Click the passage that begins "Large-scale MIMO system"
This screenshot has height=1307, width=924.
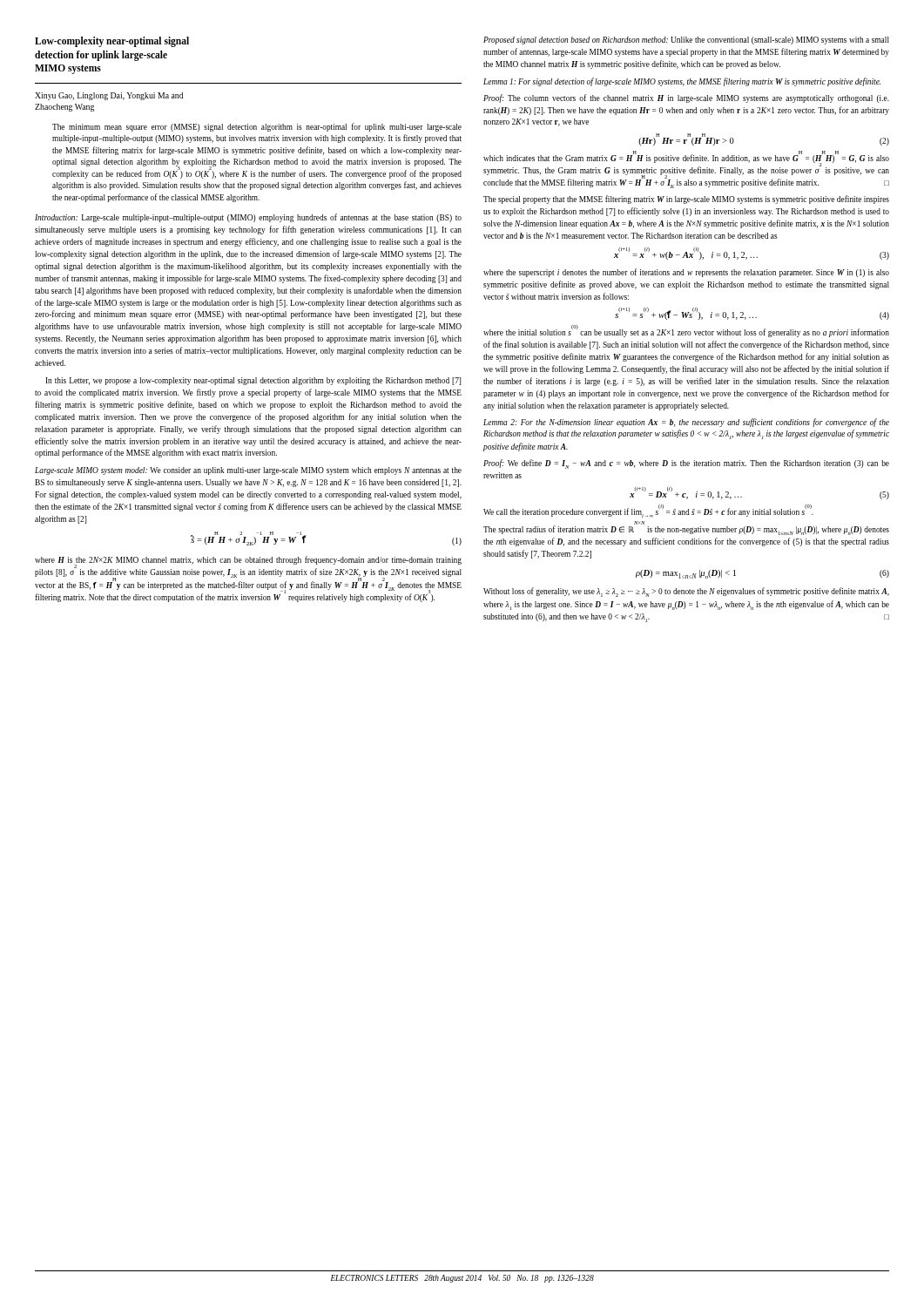tap(248, 495)
